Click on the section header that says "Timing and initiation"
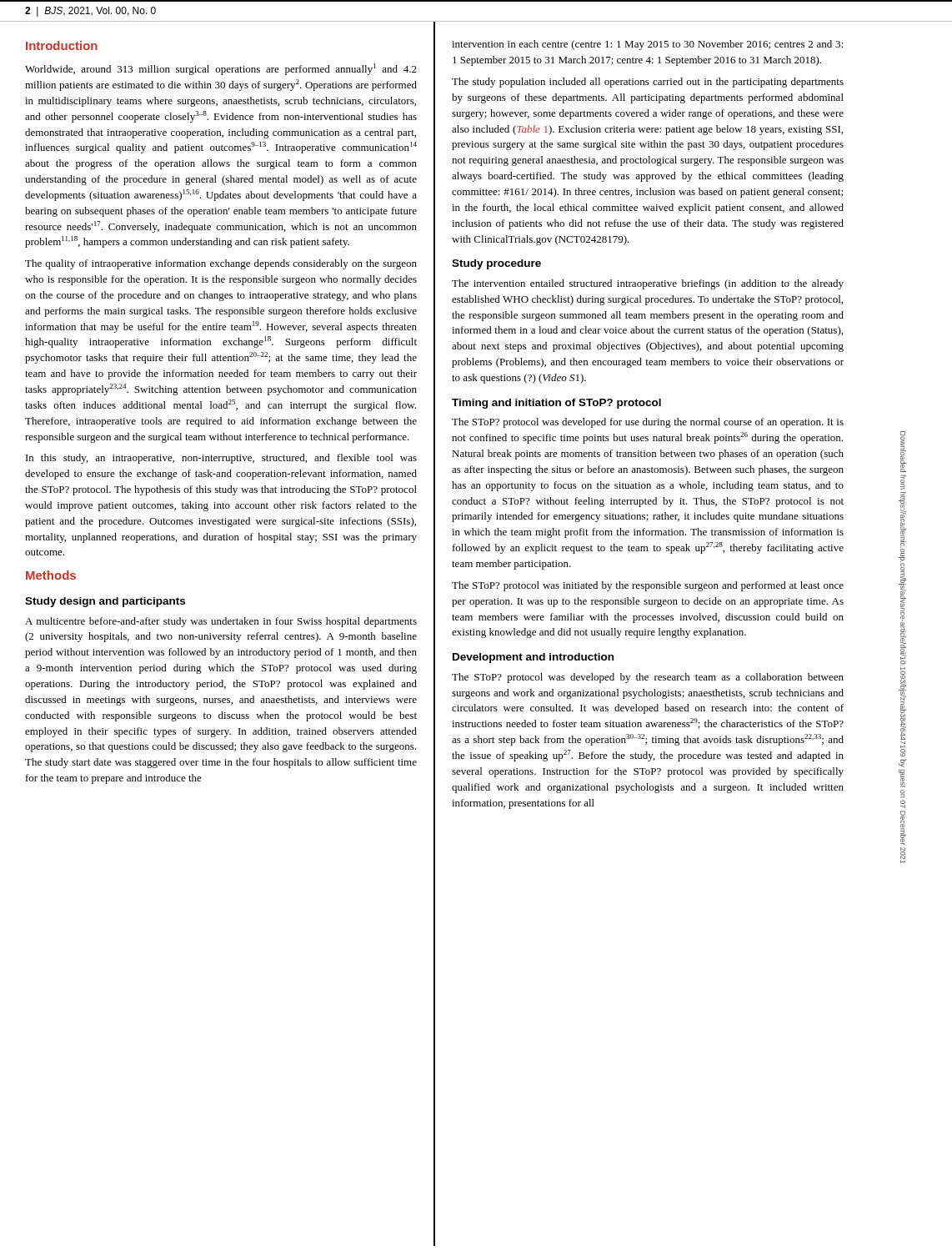The width and height of the screenshot is (952, 1251). pyautogui.click(x=648, y=403)
